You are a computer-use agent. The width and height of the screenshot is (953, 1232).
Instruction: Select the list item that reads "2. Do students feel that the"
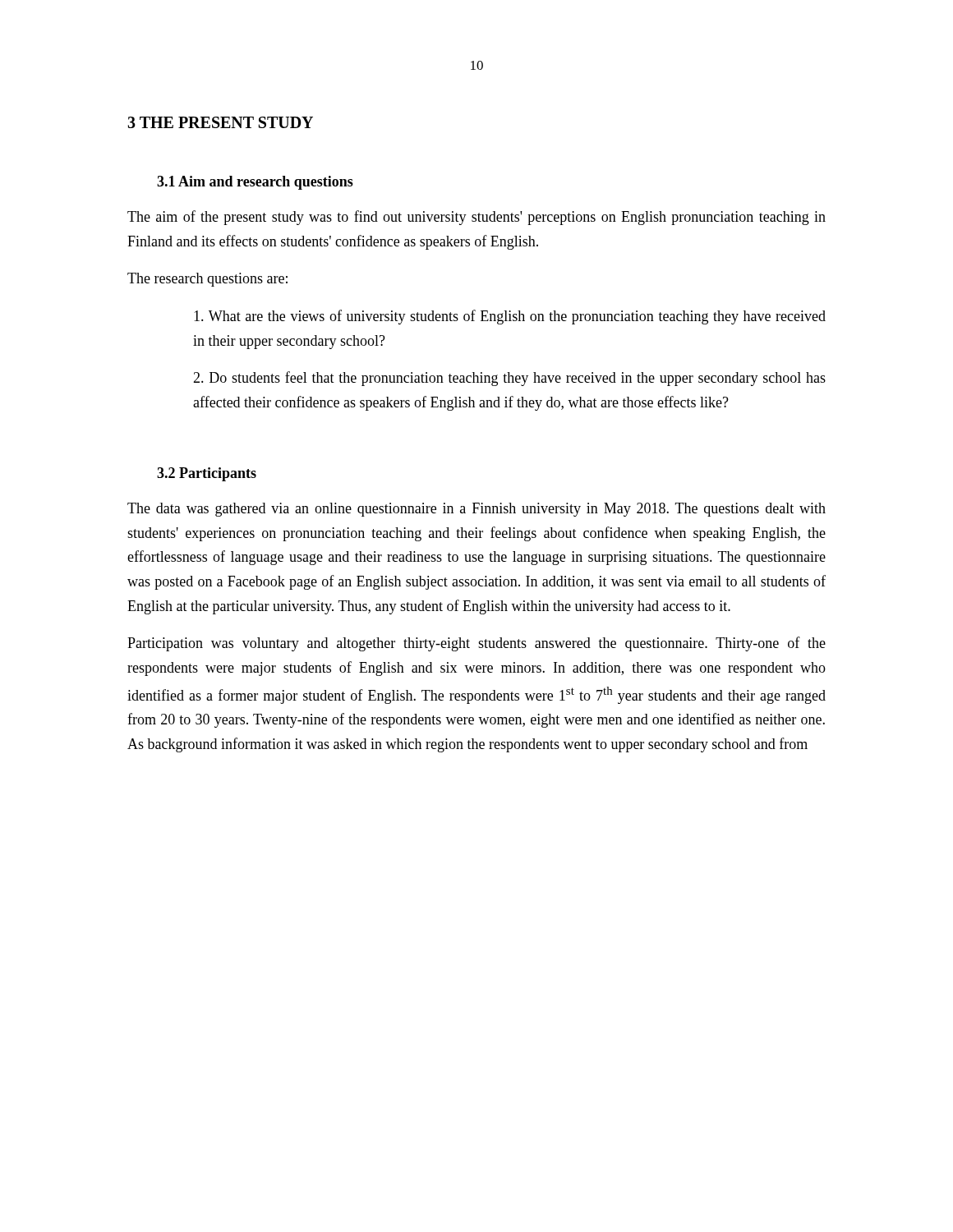pos(509,390)
